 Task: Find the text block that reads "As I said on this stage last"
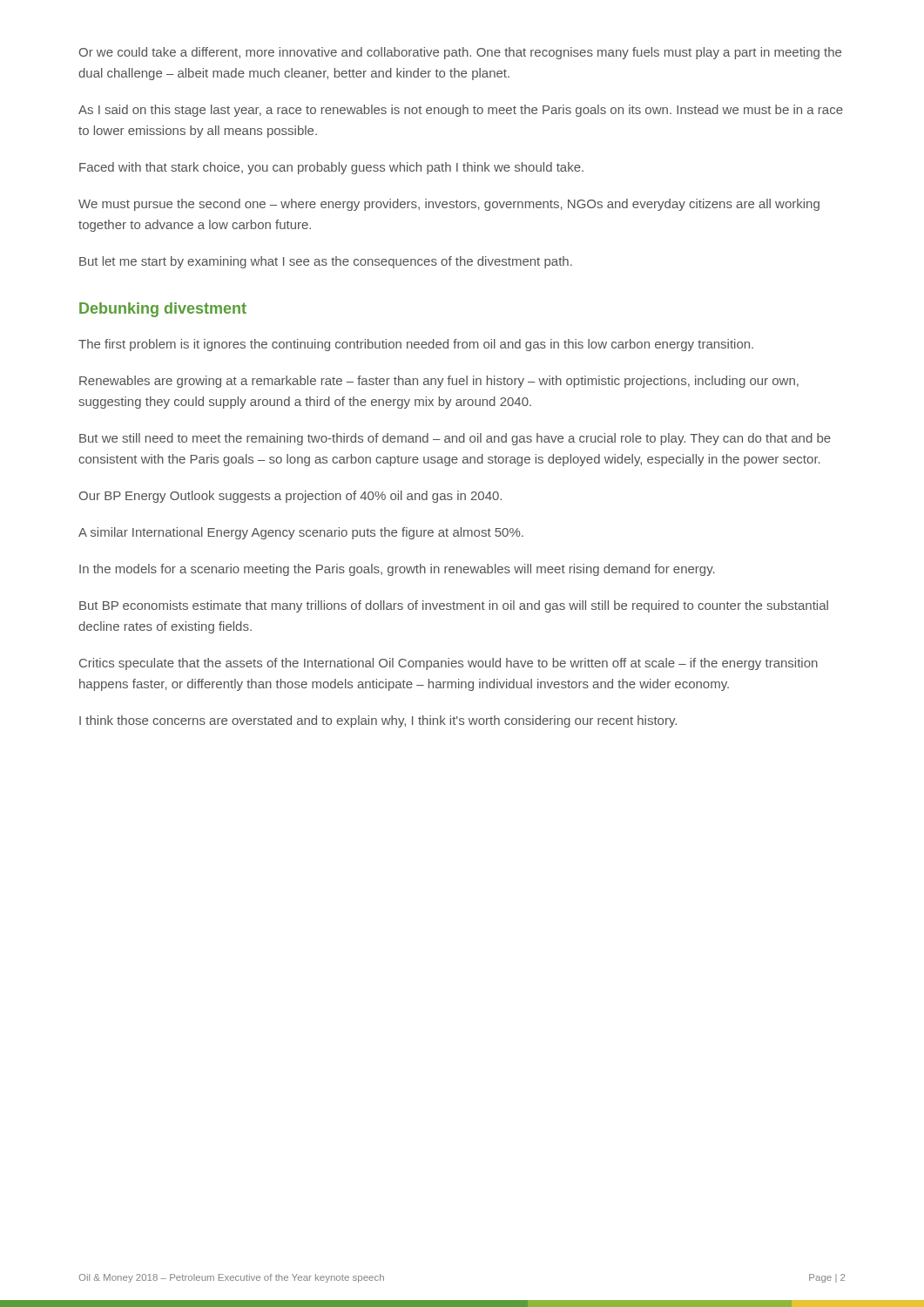pos(461,120)
